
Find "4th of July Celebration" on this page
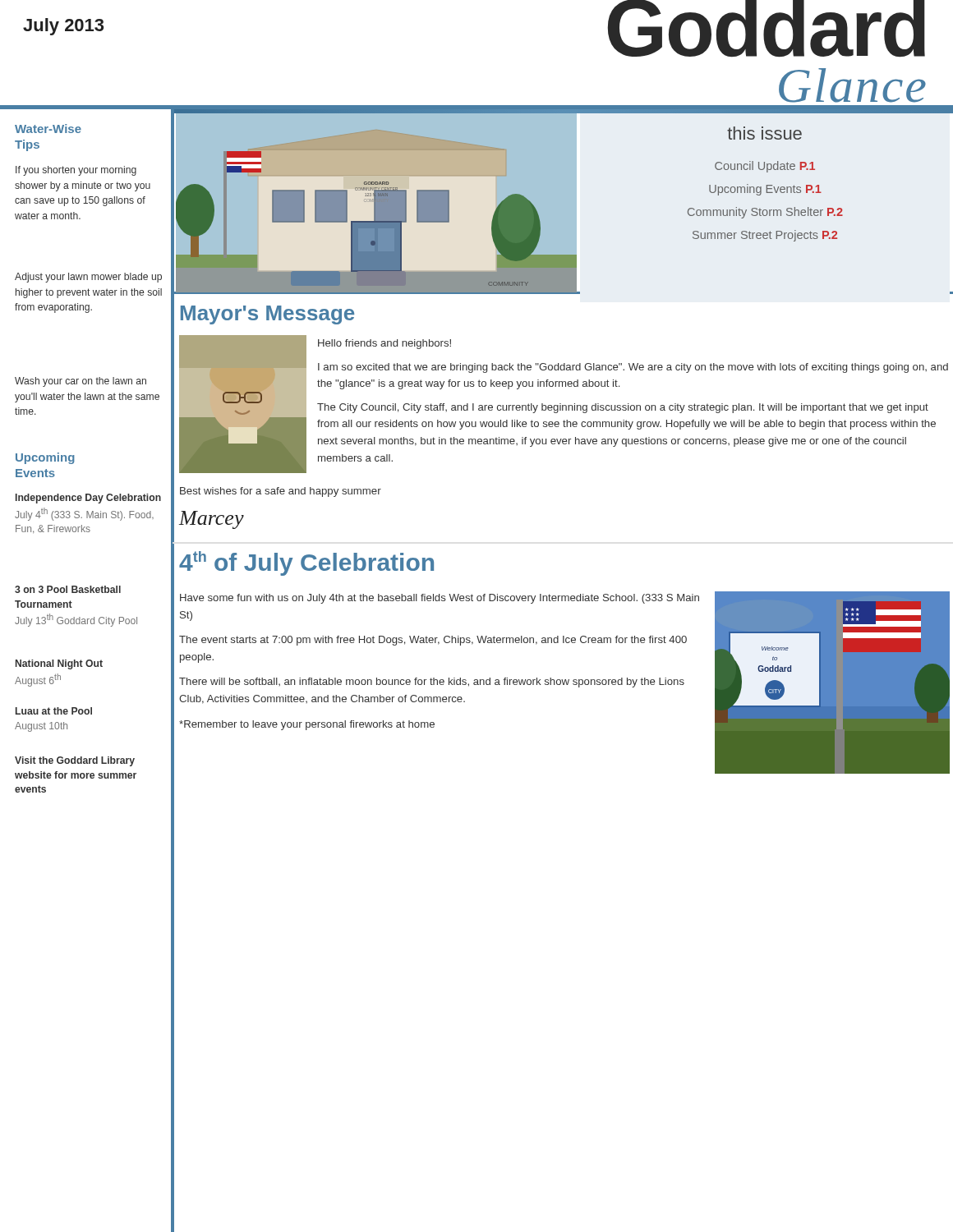[307, 562]
